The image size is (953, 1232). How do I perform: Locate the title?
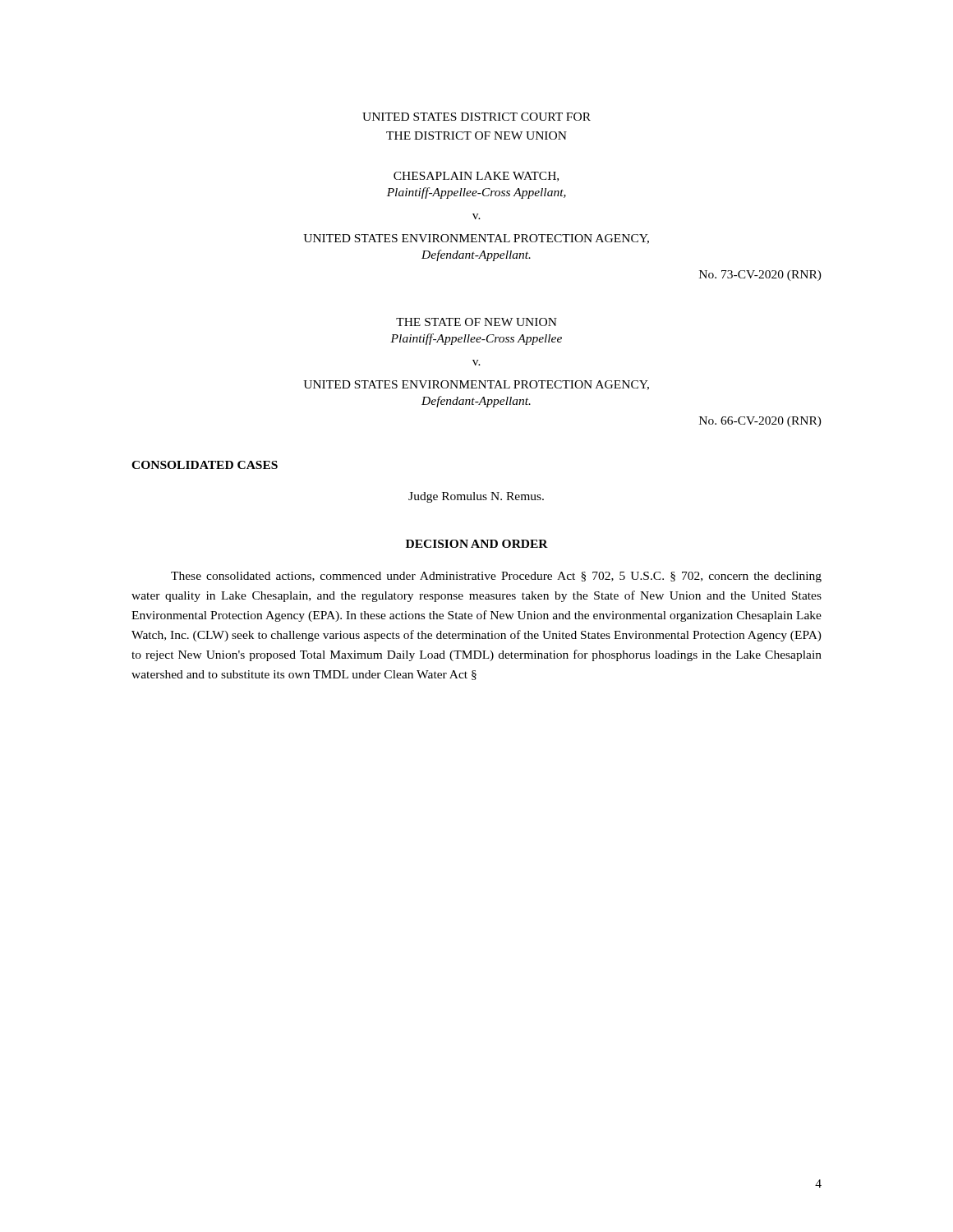click(x=476, y=126)
